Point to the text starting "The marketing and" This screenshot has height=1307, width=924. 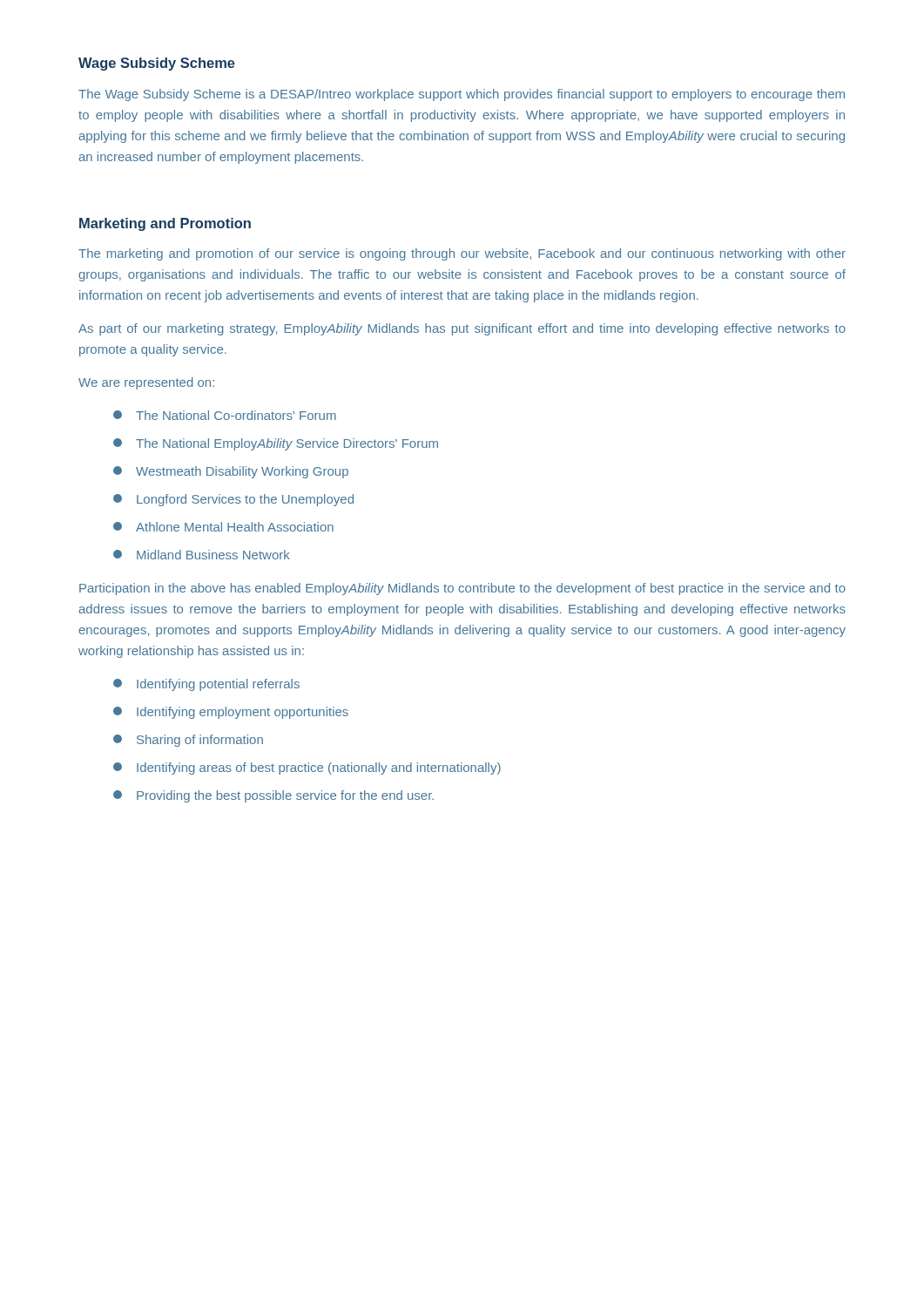pos(462,274)
